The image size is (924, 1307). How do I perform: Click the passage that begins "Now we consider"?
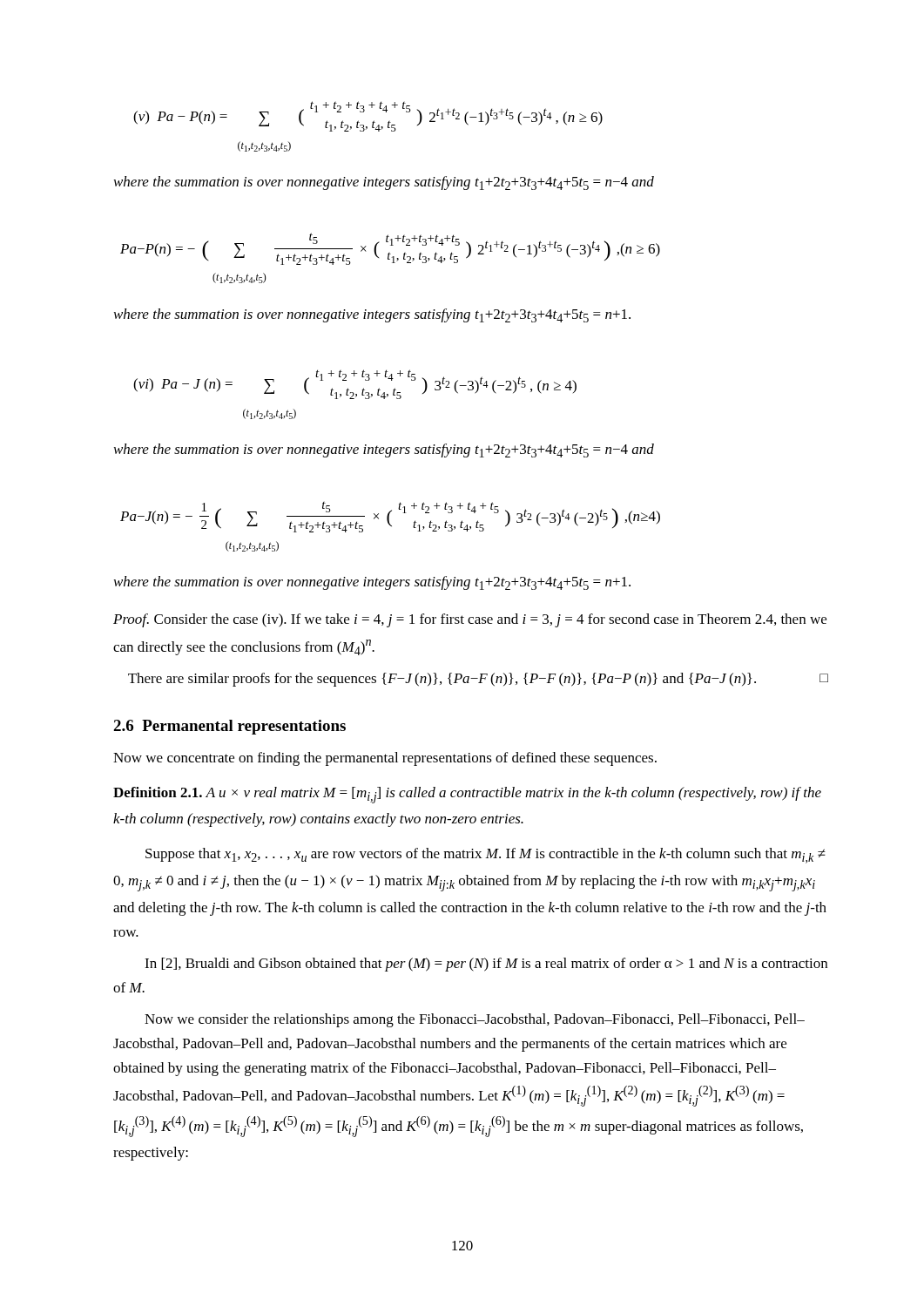pos(459,1086)
